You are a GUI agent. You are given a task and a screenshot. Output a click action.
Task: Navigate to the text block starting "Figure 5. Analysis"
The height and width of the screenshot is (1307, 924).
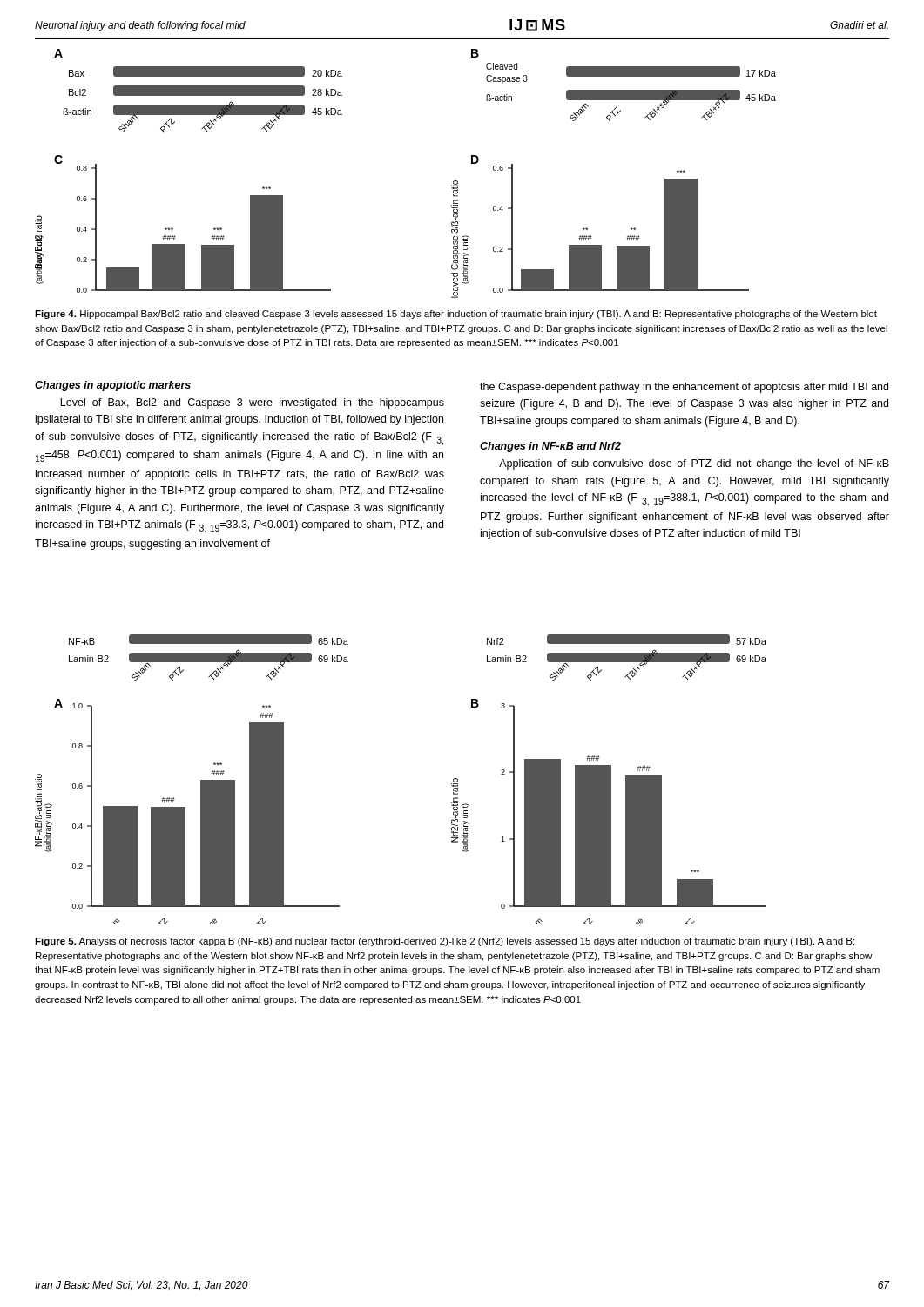pos(457,970)
